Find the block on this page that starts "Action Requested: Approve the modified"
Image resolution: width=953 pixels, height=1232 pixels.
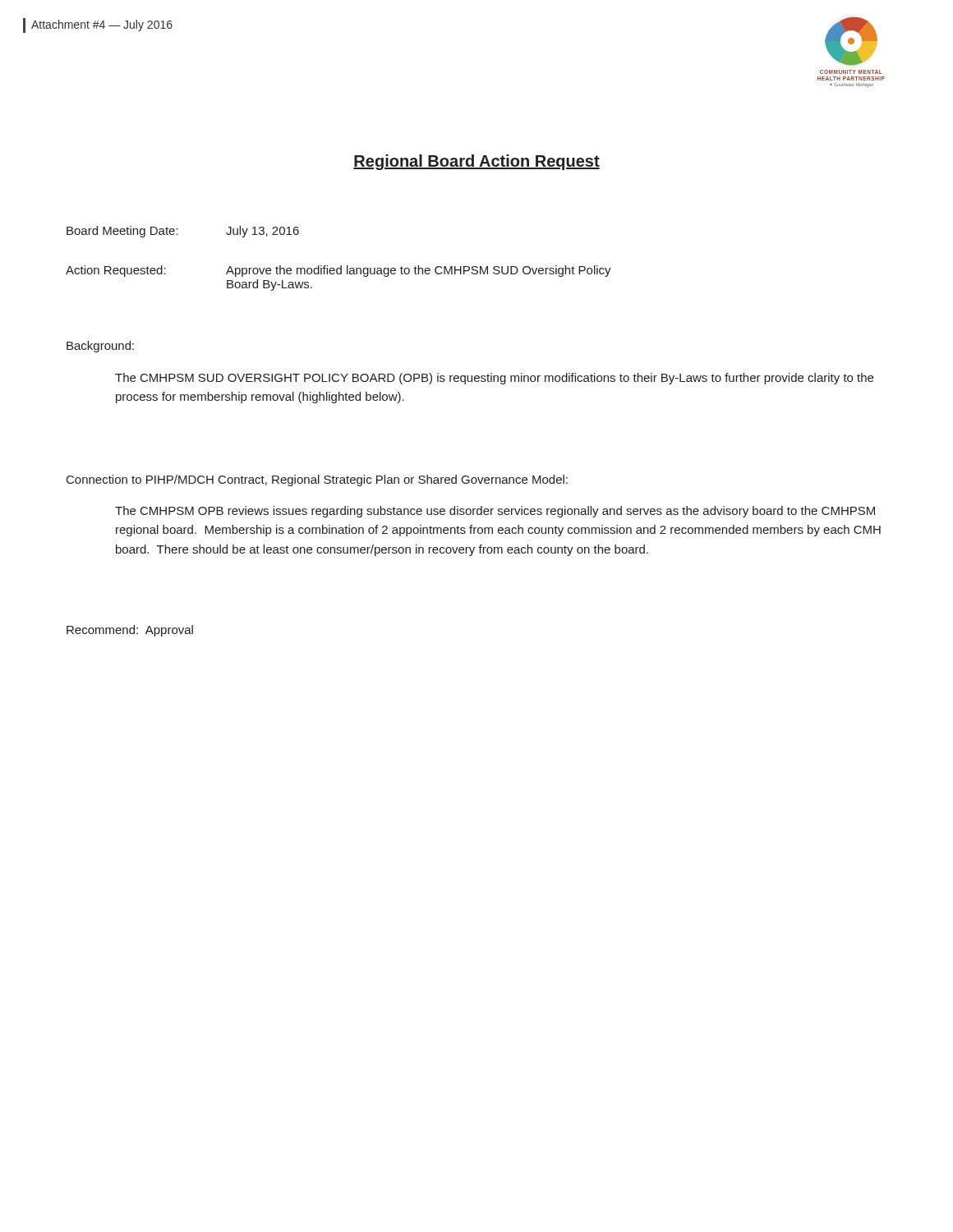point(338,277)
